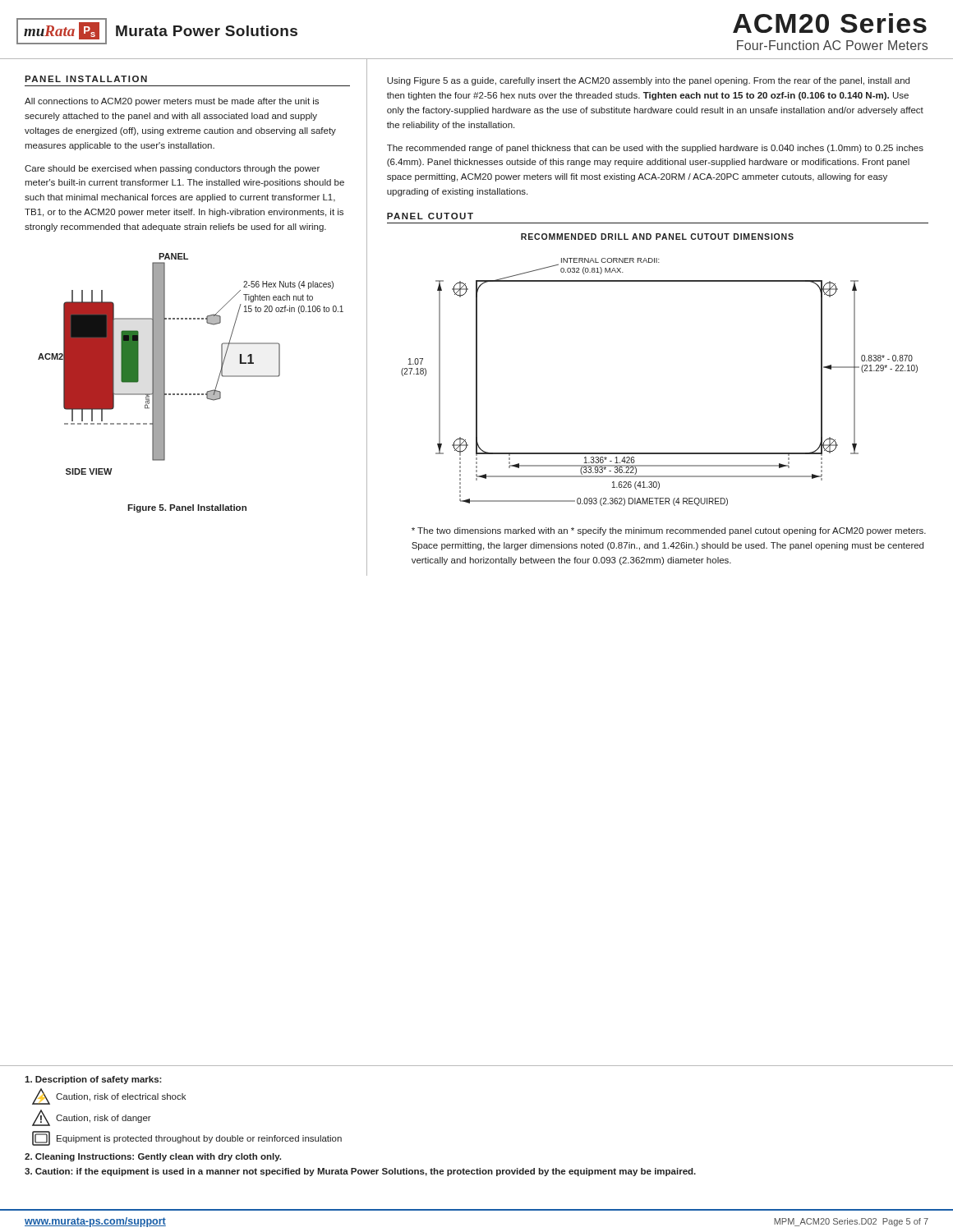Find the block on this page that starts "Care should be"
This screenshot has height=1232, width=953.
click(185, 197)
